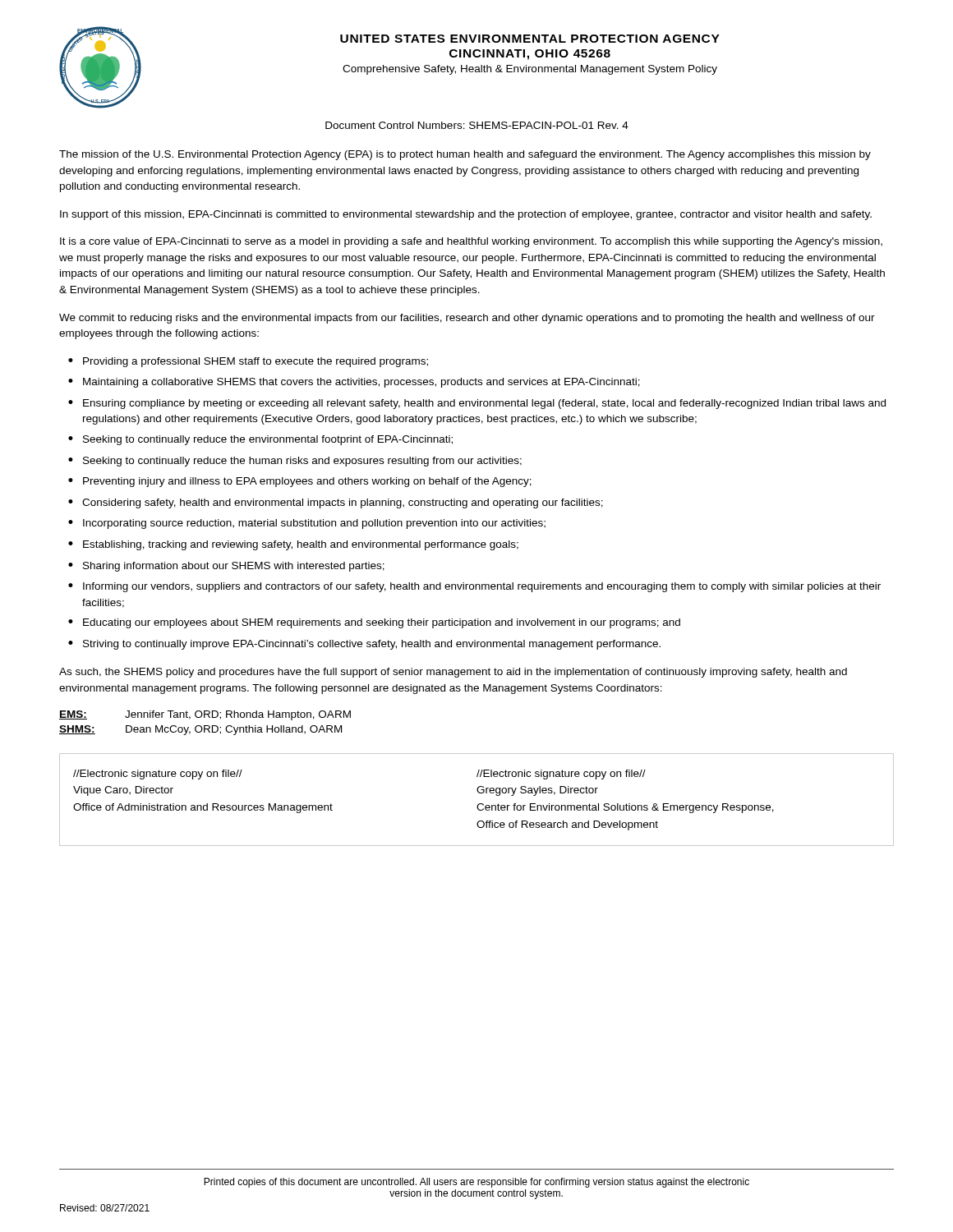Image resolution: width=953 pixels, height=1232 pixels.
Task: Point to the block beginning "As such, the SHEMS policy and procedures"
Action: 453,680
